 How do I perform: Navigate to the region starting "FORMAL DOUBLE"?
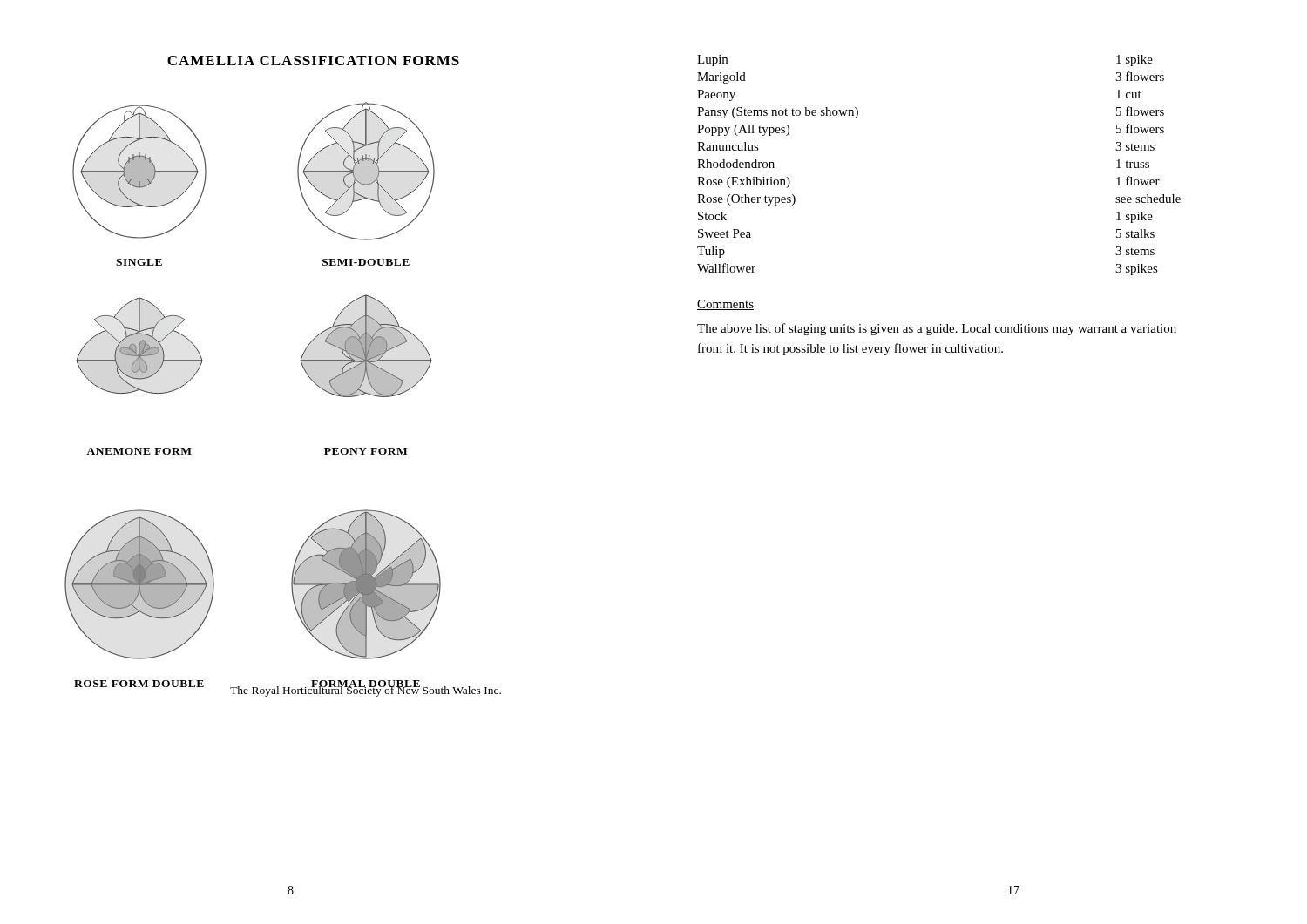tap(366, 683)
